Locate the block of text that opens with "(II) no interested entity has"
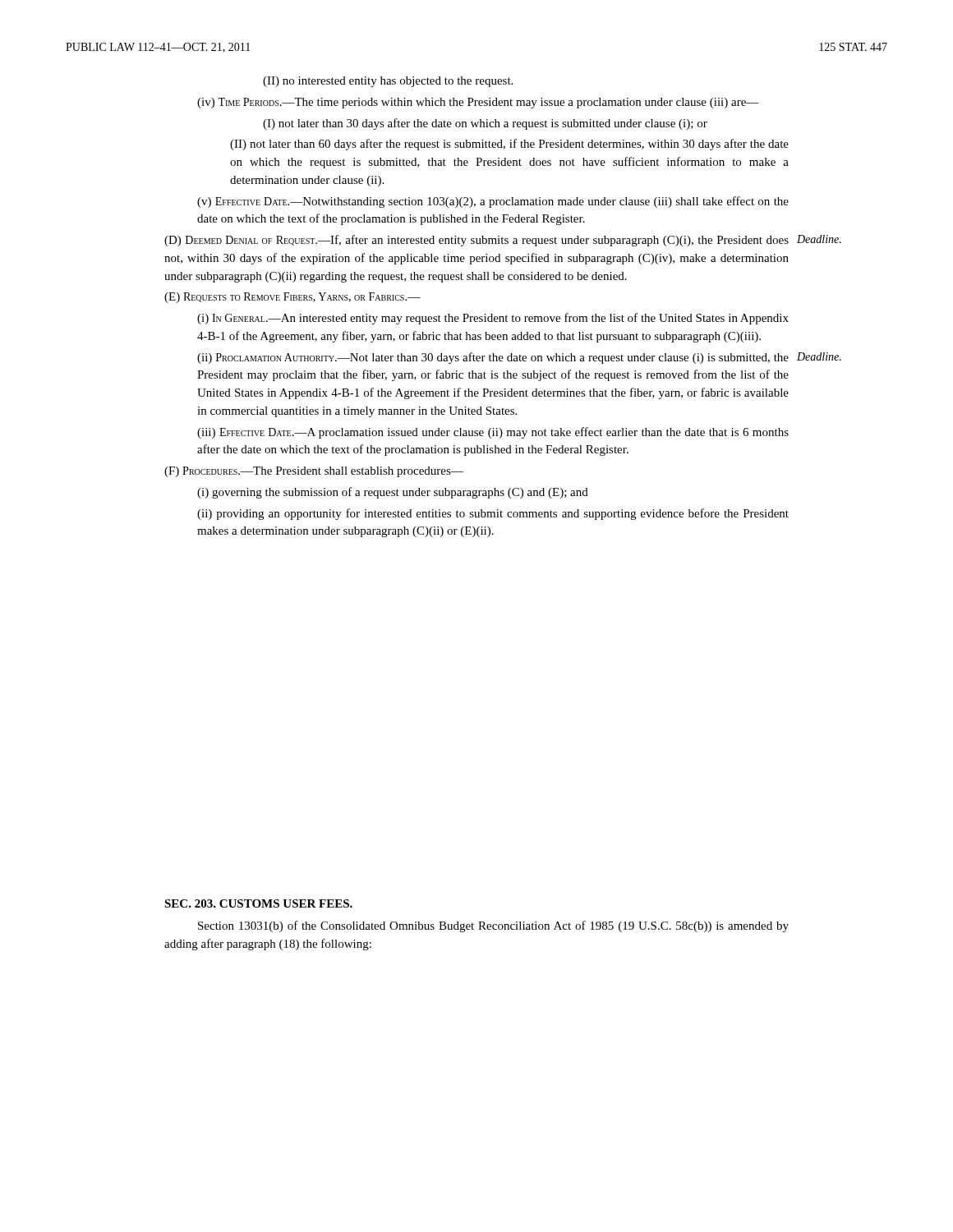 click(476, 306)
